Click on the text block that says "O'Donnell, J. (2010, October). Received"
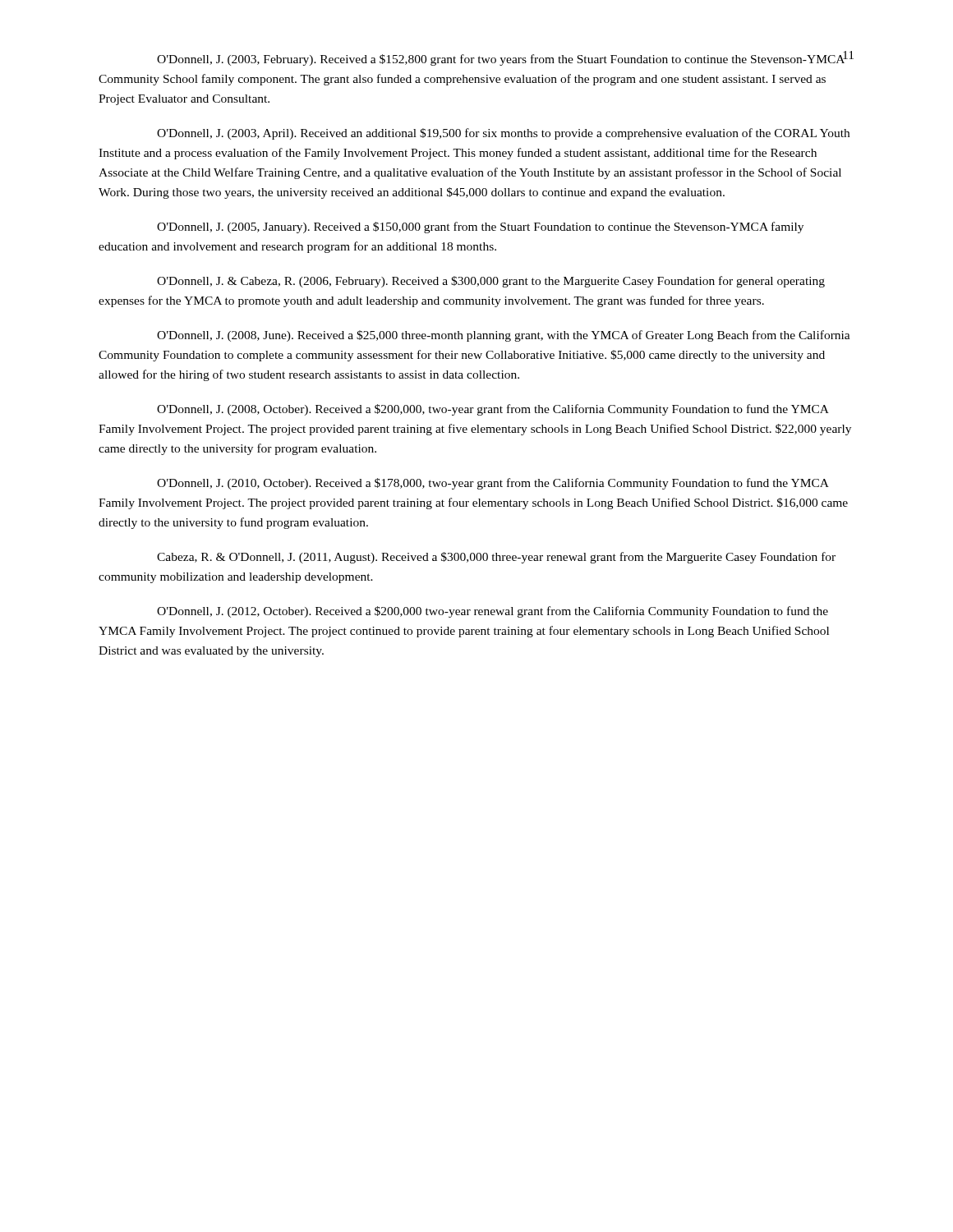953x1232 pixels. tap(476, 503)
